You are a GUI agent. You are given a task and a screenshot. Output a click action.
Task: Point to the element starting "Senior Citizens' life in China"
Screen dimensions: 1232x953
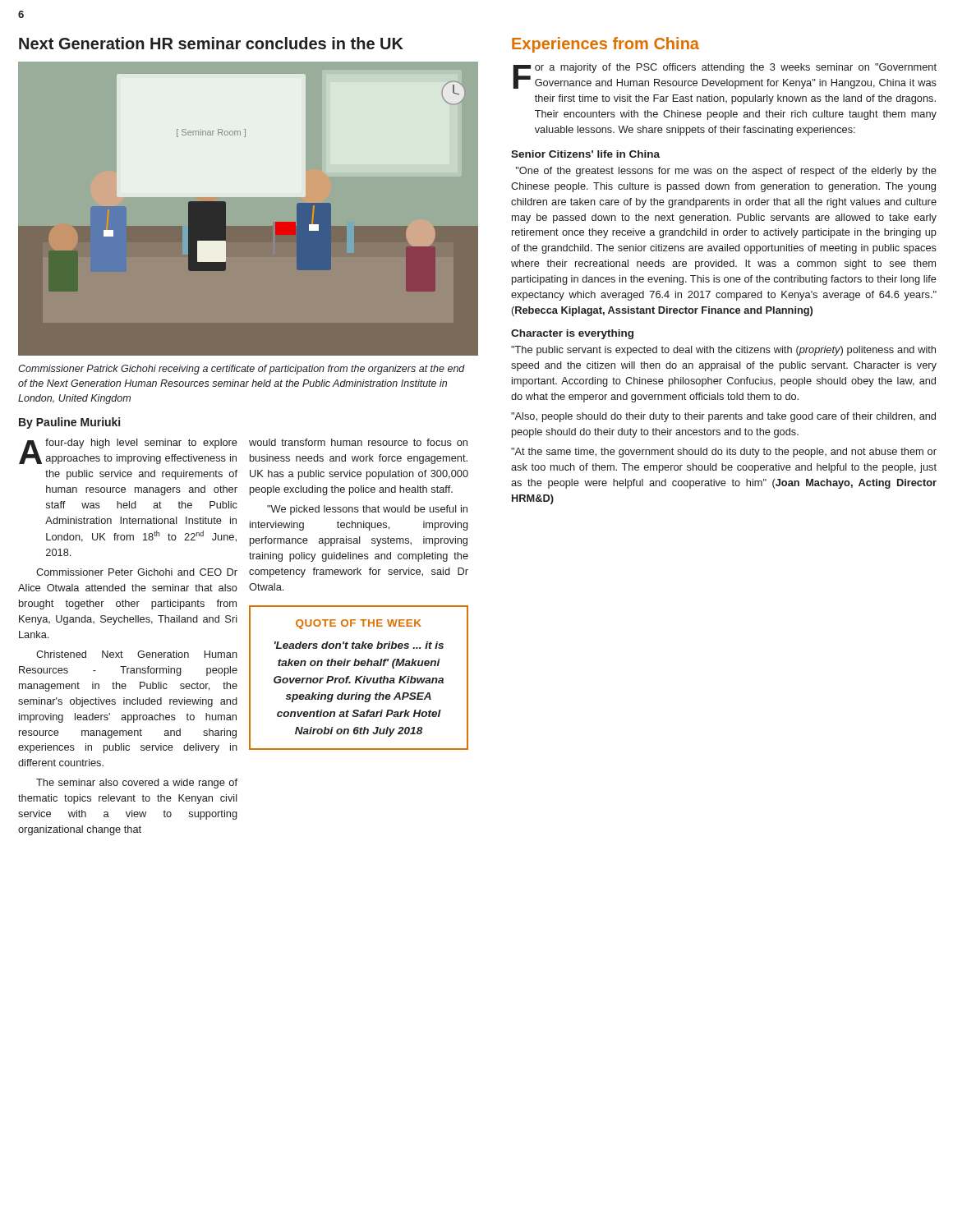tap(585, 154)
